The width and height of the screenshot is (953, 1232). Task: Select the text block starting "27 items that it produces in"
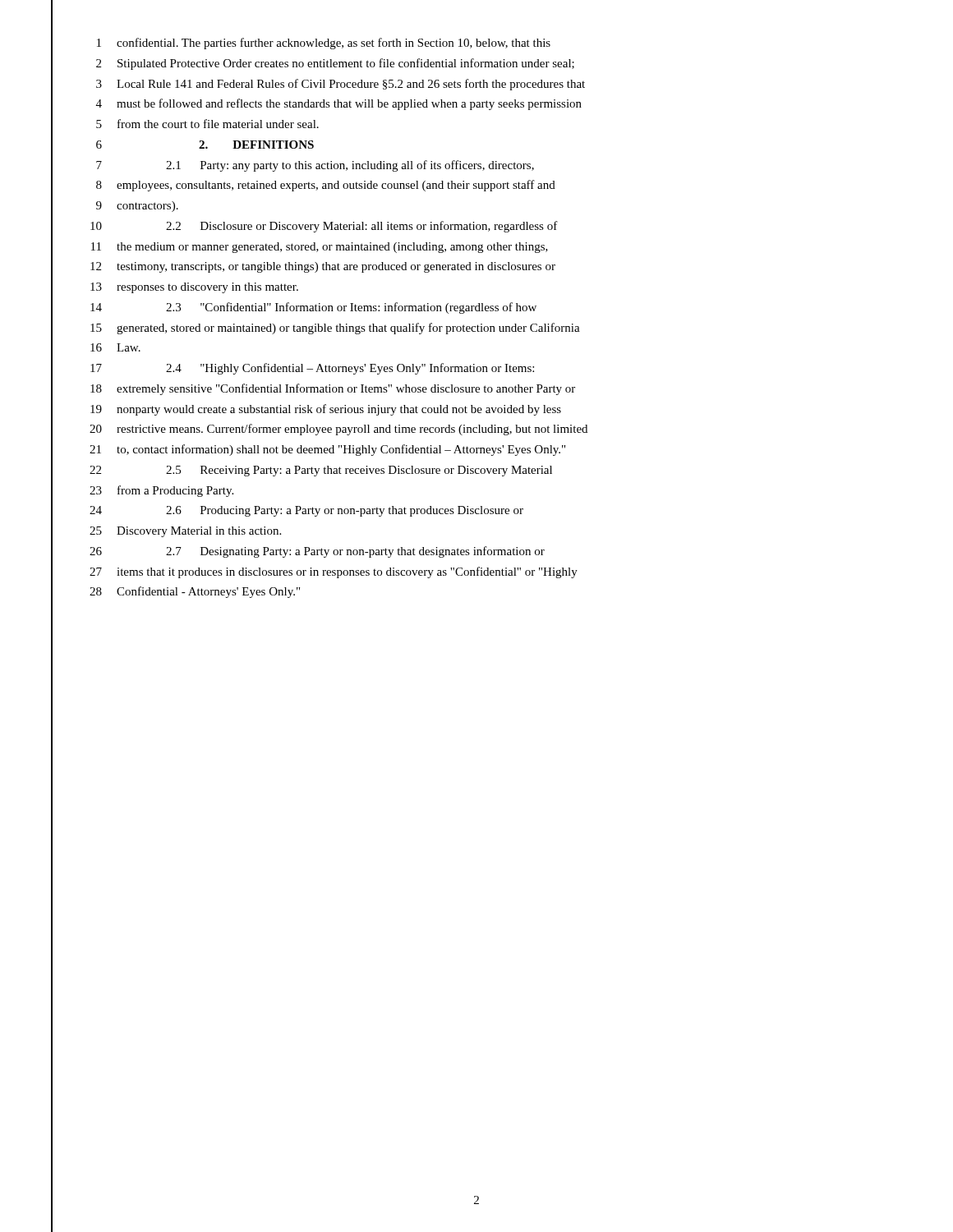[x=490, y=572]
